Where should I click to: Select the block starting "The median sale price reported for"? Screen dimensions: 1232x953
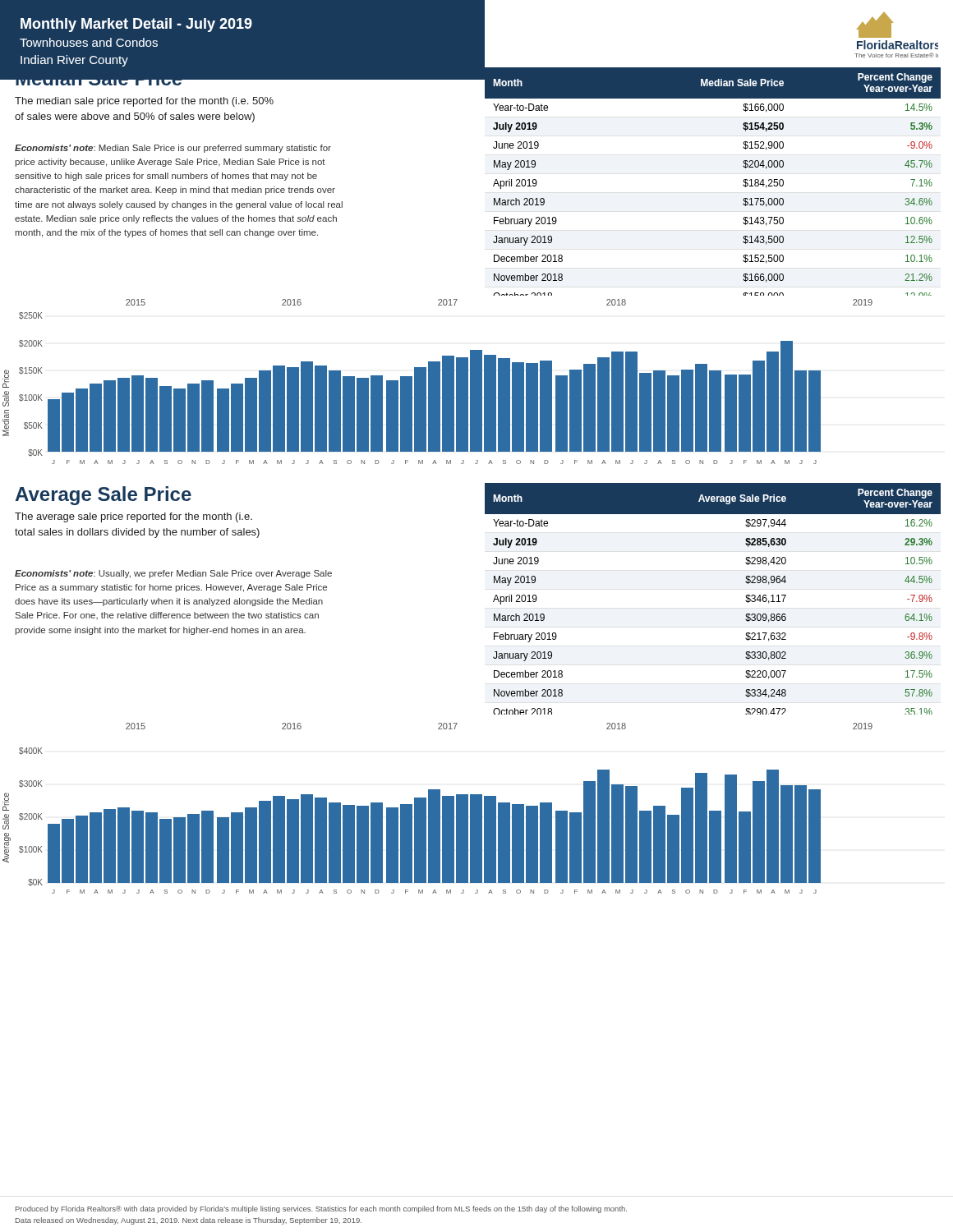[144, 108]
